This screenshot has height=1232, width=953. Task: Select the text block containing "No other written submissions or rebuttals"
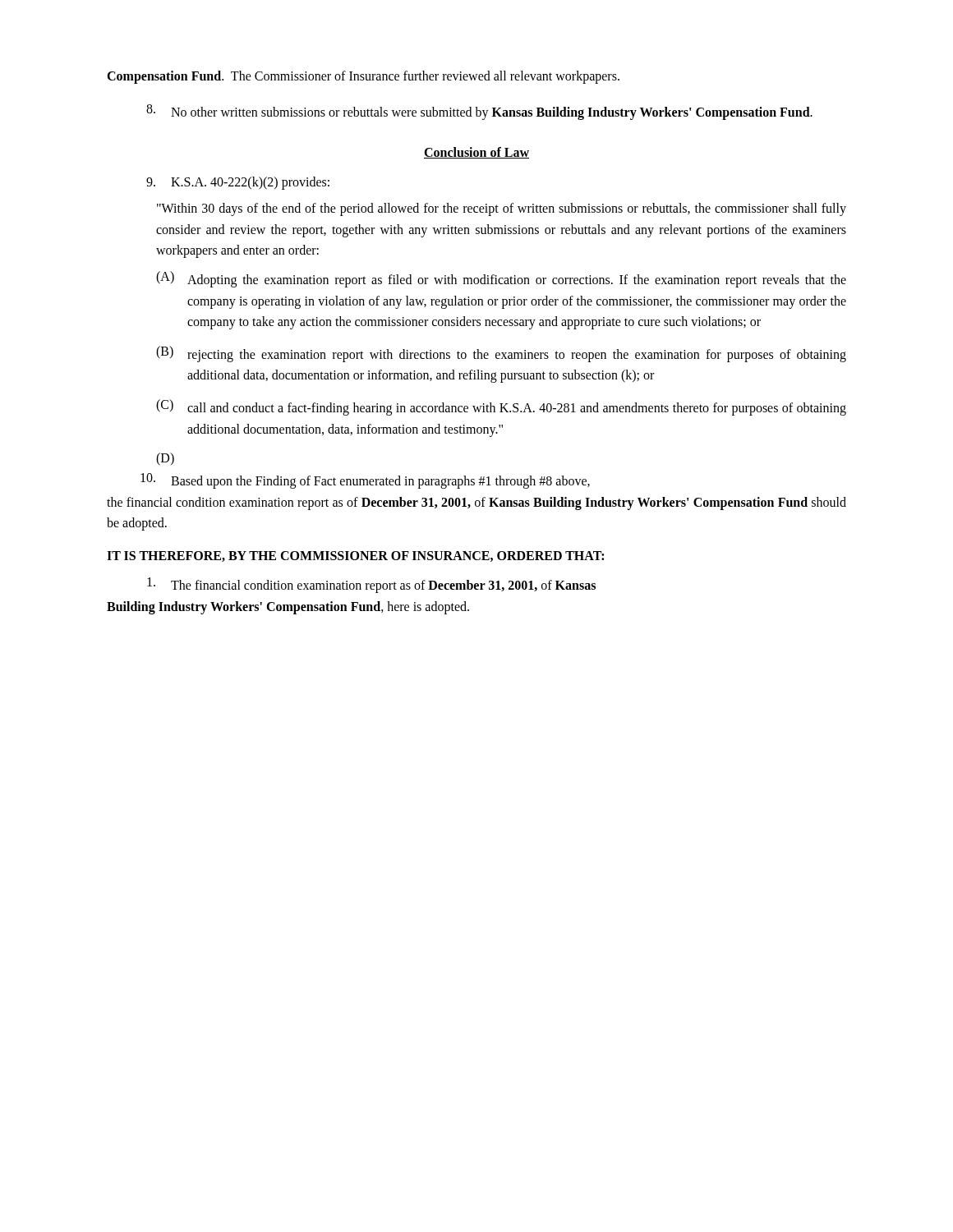pyautogui.click(x=460, y=112)
